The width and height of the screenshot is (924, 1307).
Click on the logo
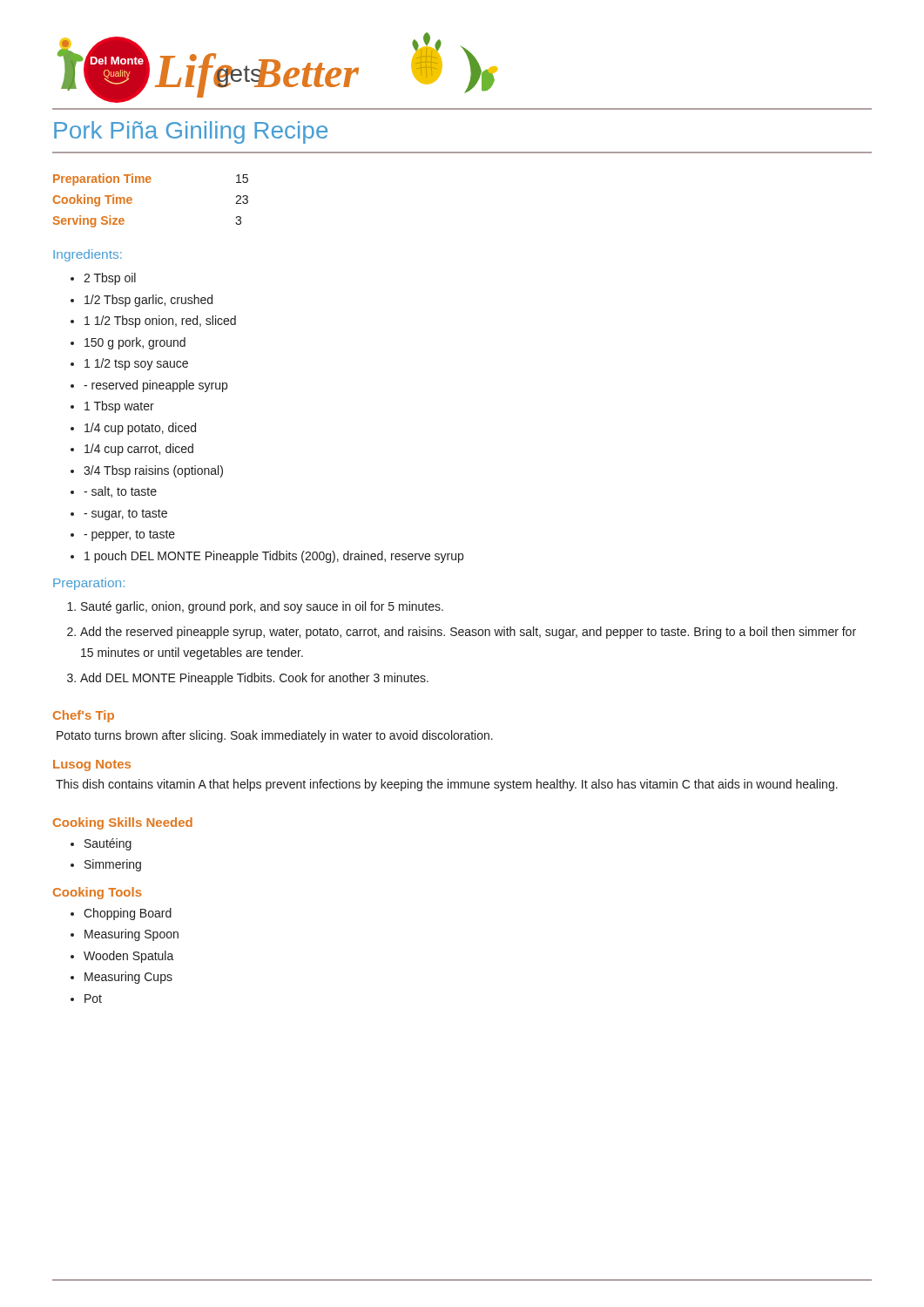pyautogui.click(x=462, y=67)
